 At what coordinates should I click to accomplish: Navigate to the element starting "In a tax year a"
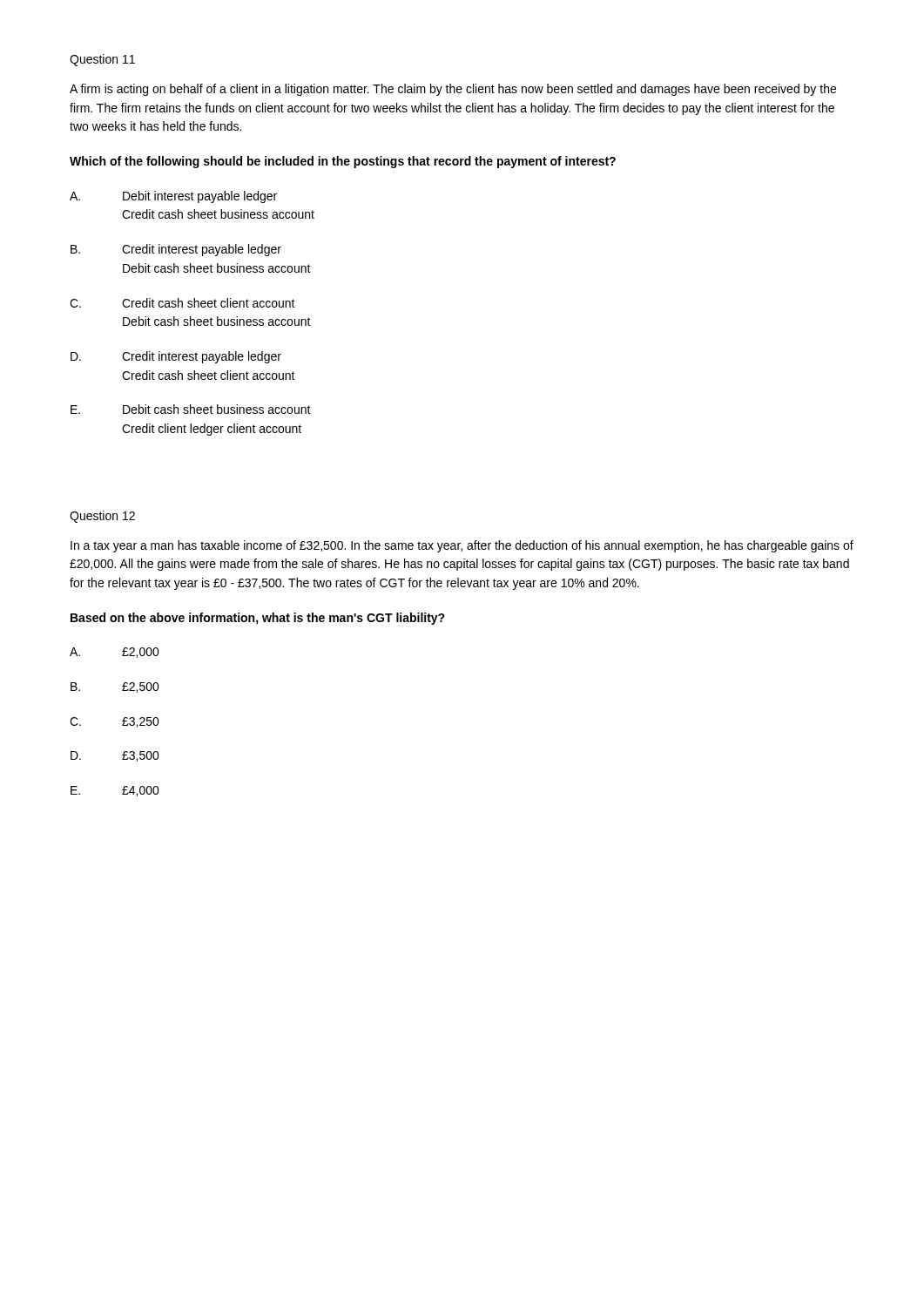[461, 564]
